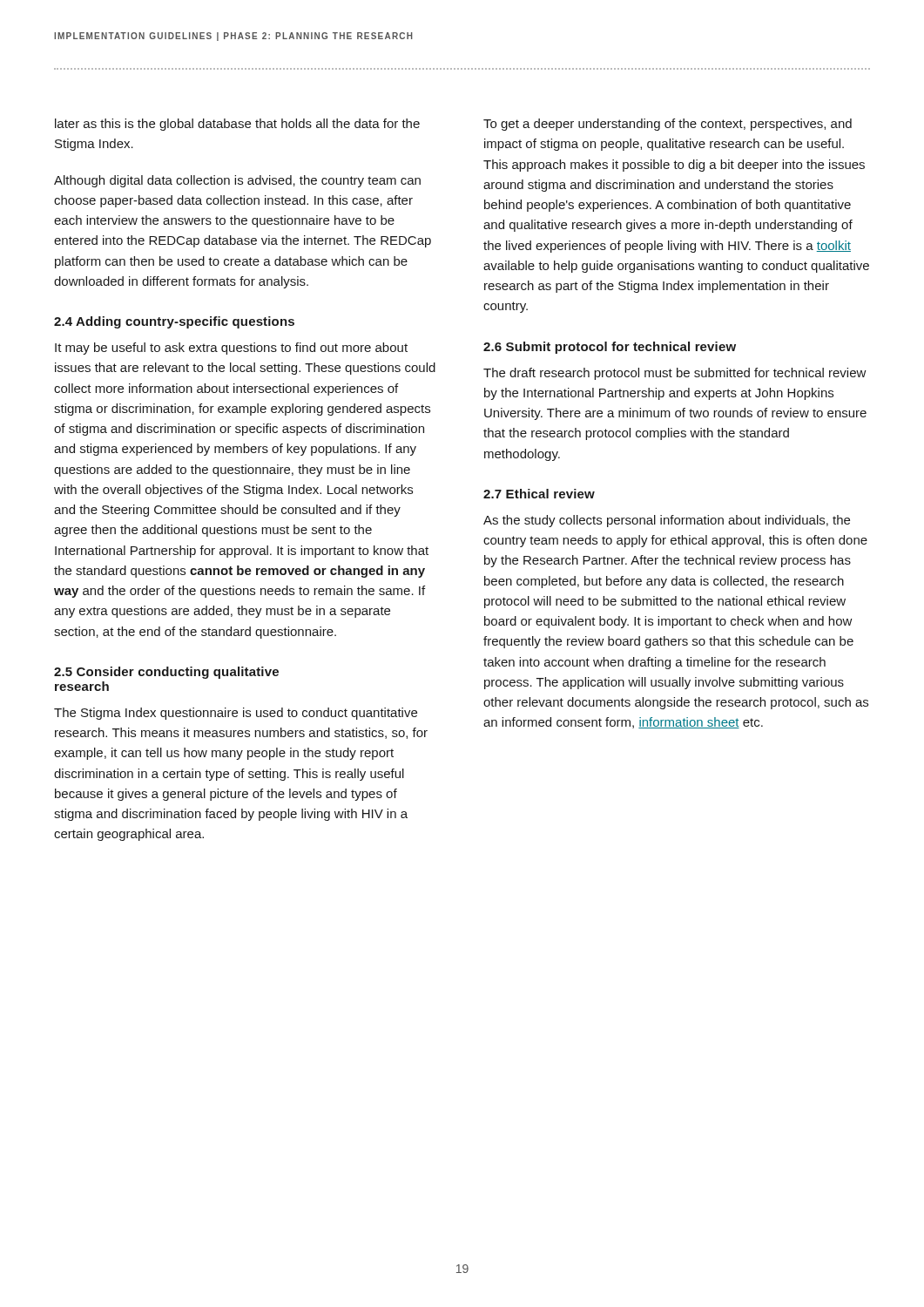Locate the section header that says "2.4 Adding country-specific questions"
Viewport: 924px width, 1307px height.
click(x=174, y=321)
